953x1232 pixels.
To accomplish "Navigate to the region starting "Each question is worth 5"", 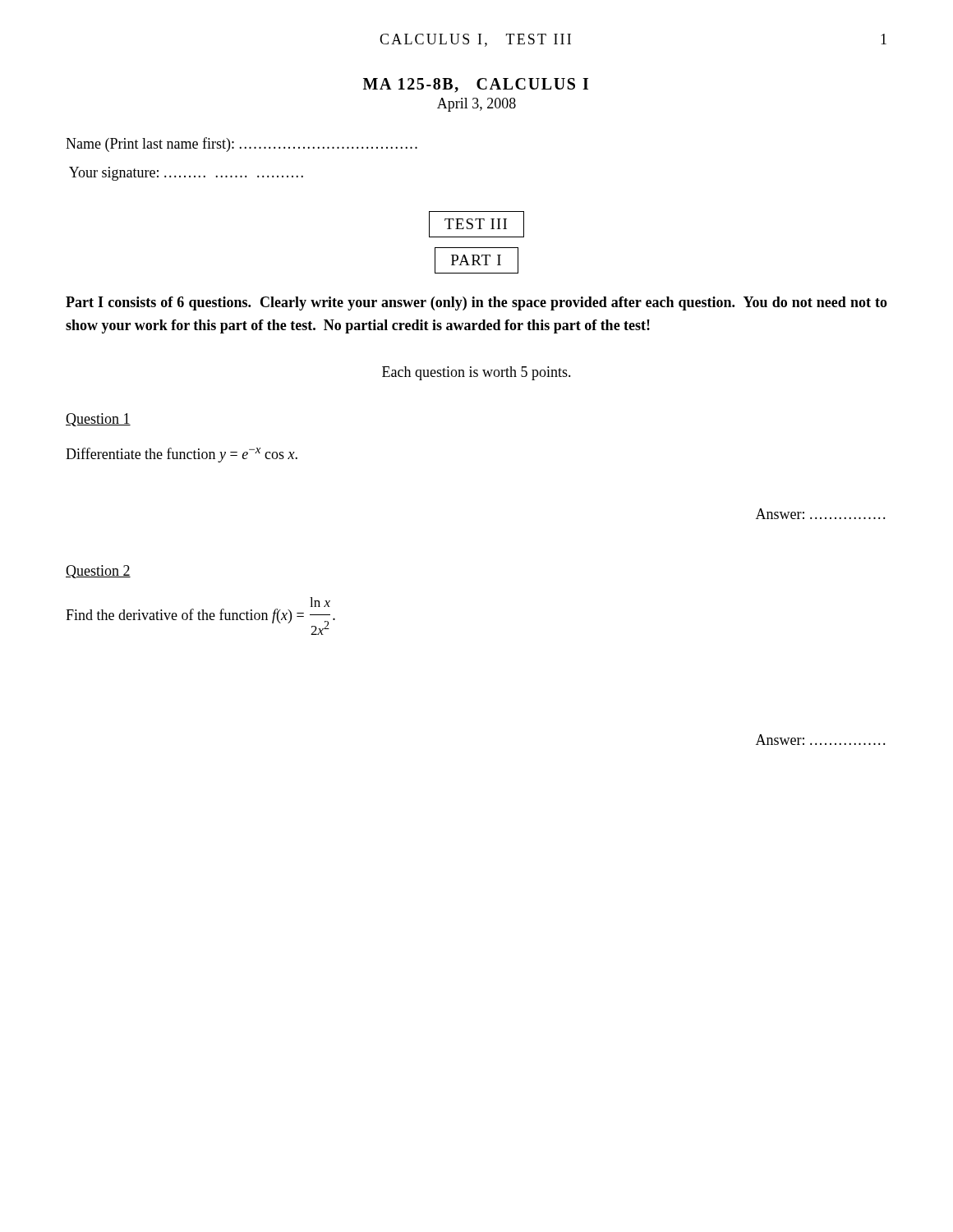I will (x=476, y=372).
